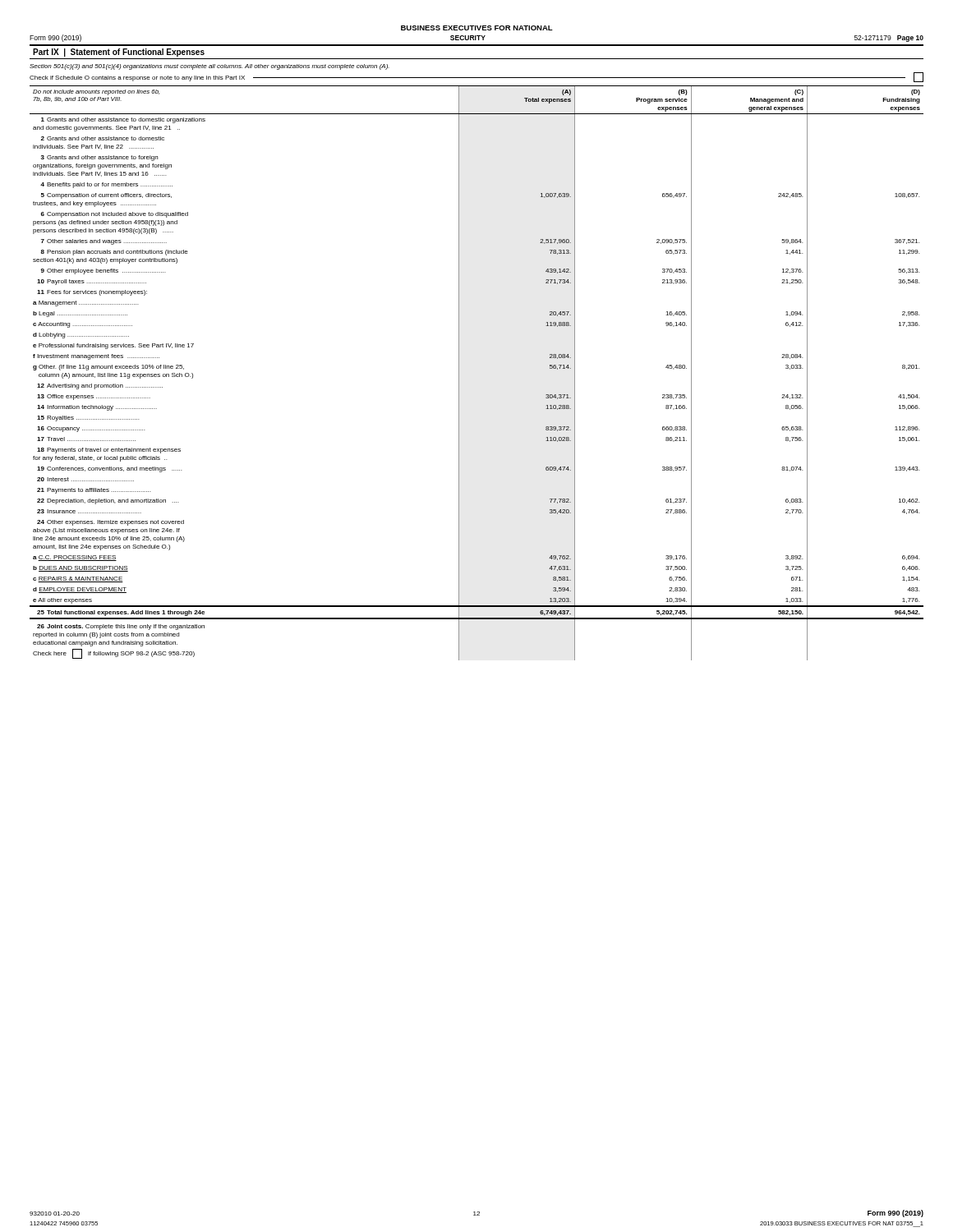Locate the table
Screen dimensions: 1232x953
click(x=476, y=373)
